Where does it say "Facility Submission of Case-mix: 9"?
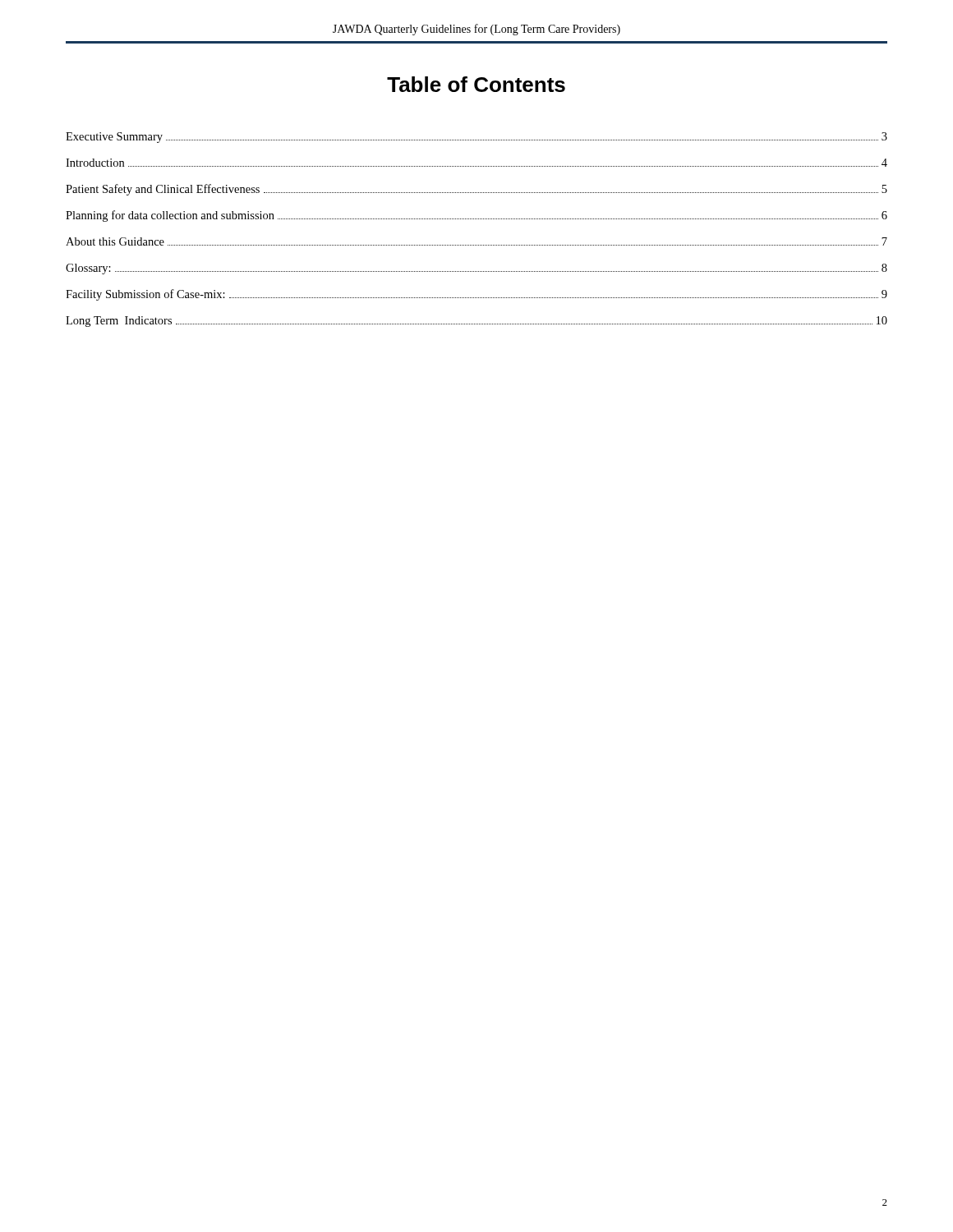This screenshot has width=953, height=1232. click(476, 294)
